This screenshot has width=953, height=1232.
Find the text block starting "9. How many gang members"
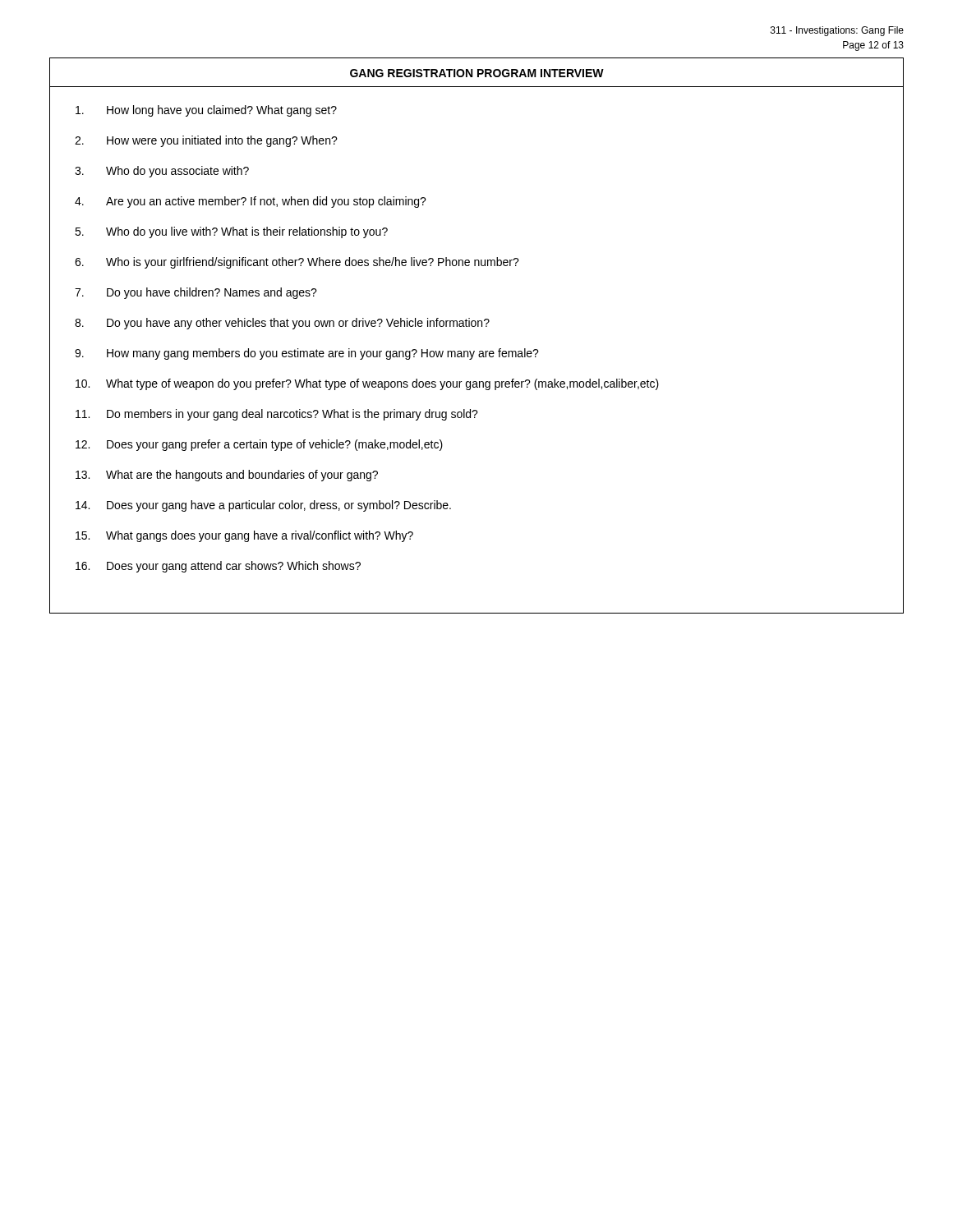(x=476, y=354)
